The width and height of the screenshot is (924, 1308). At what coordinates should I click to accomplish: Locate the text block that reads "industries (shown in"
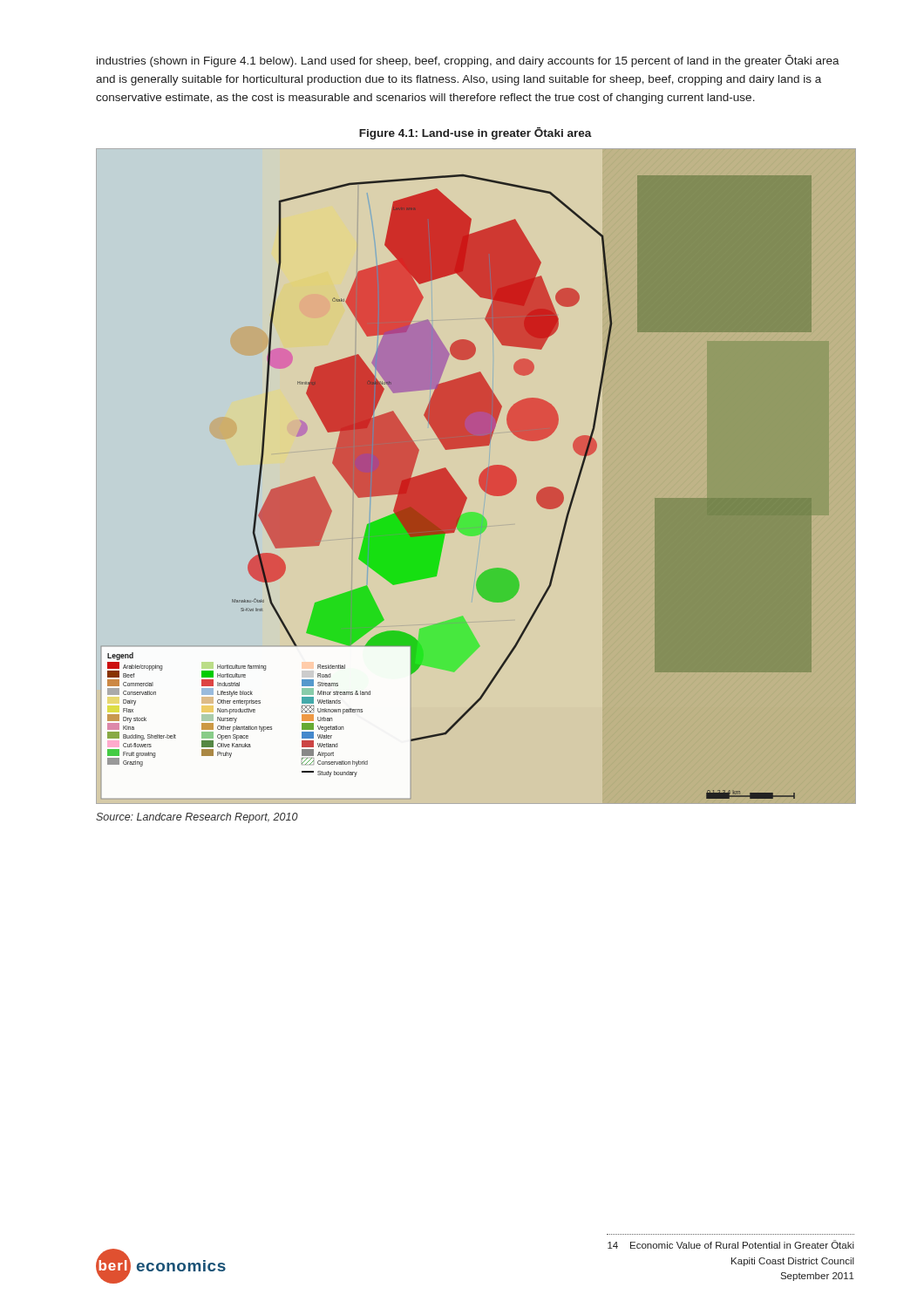(467, 79)
